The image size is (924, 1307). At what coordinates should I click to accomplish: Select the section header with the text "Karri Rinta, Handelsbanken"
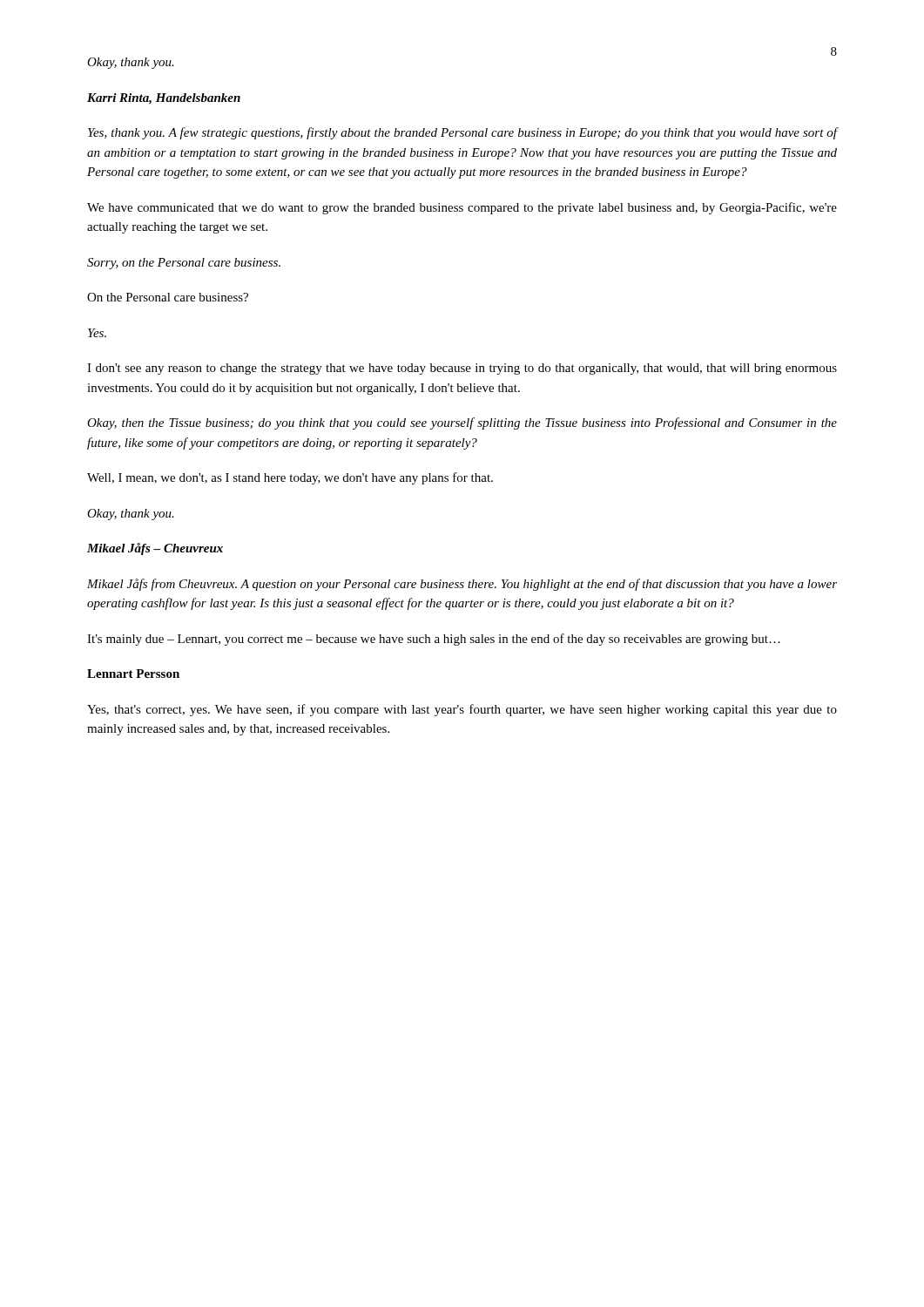coord(164,99)
